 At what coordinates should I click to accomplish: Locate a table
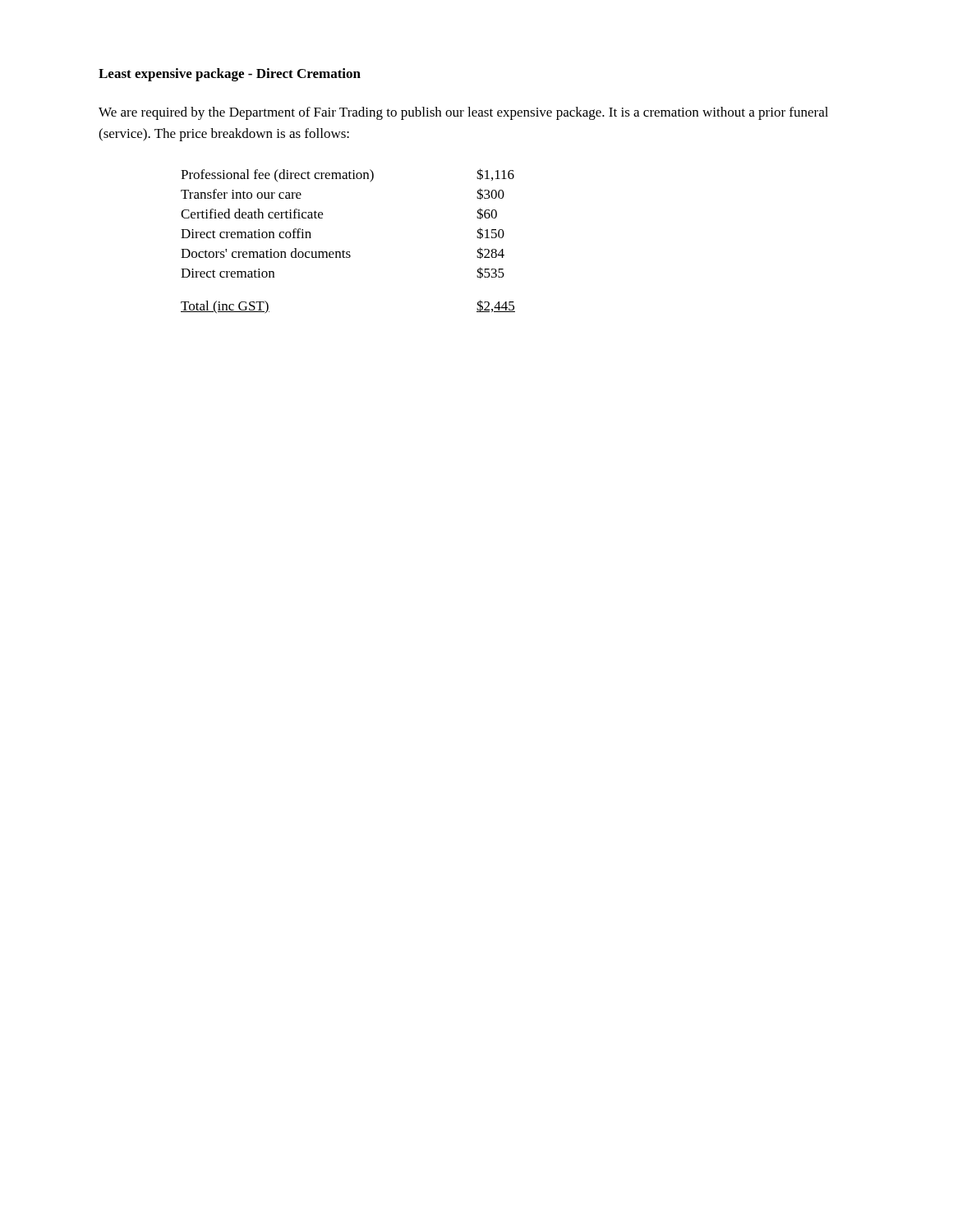[518, 241]
